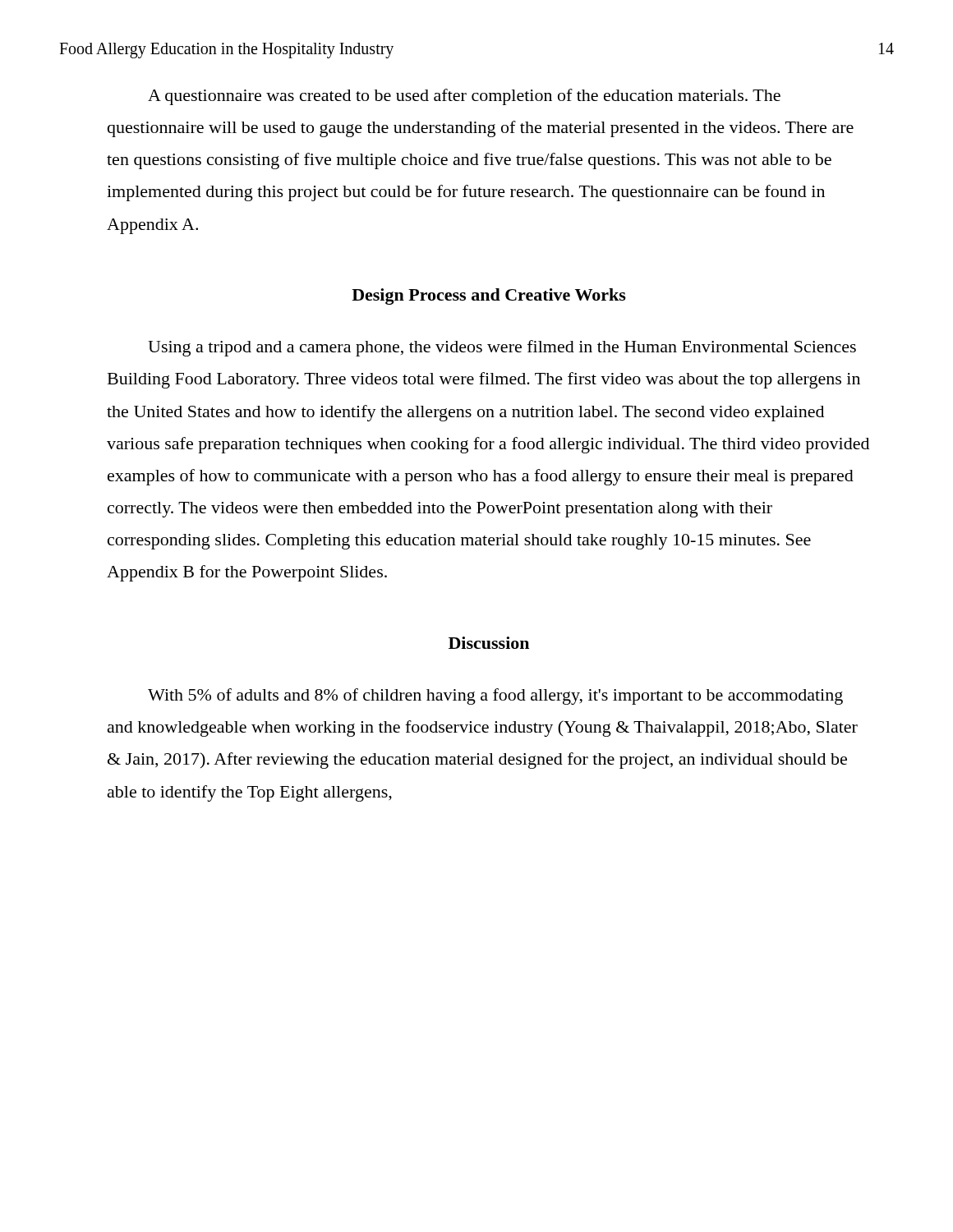Find the element starting "Using a tripod and a camera"
This screenshot has height=1232, width=953.
point(488,459)
